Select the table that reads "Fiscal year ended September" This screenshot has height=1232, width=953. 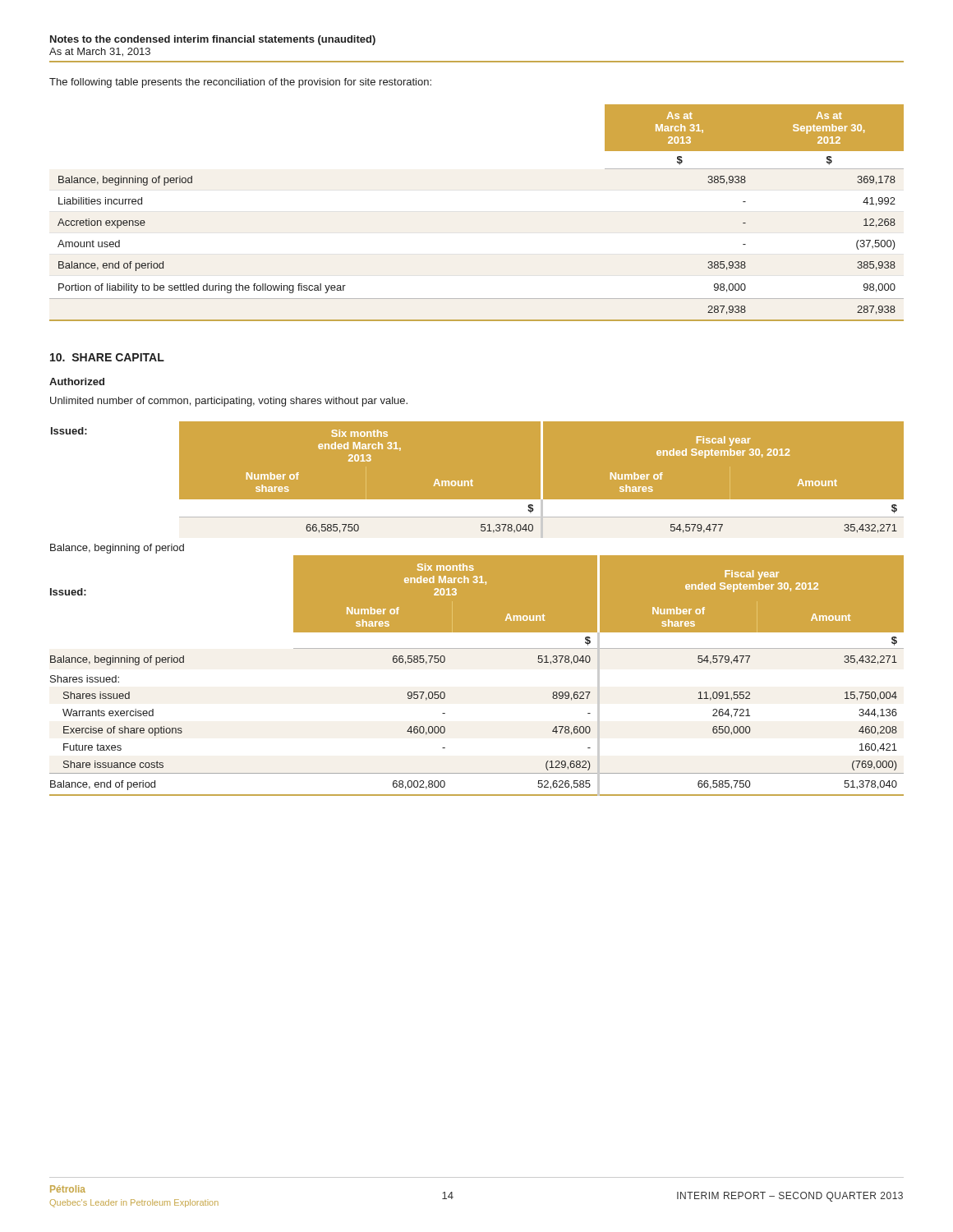(476, 609)
